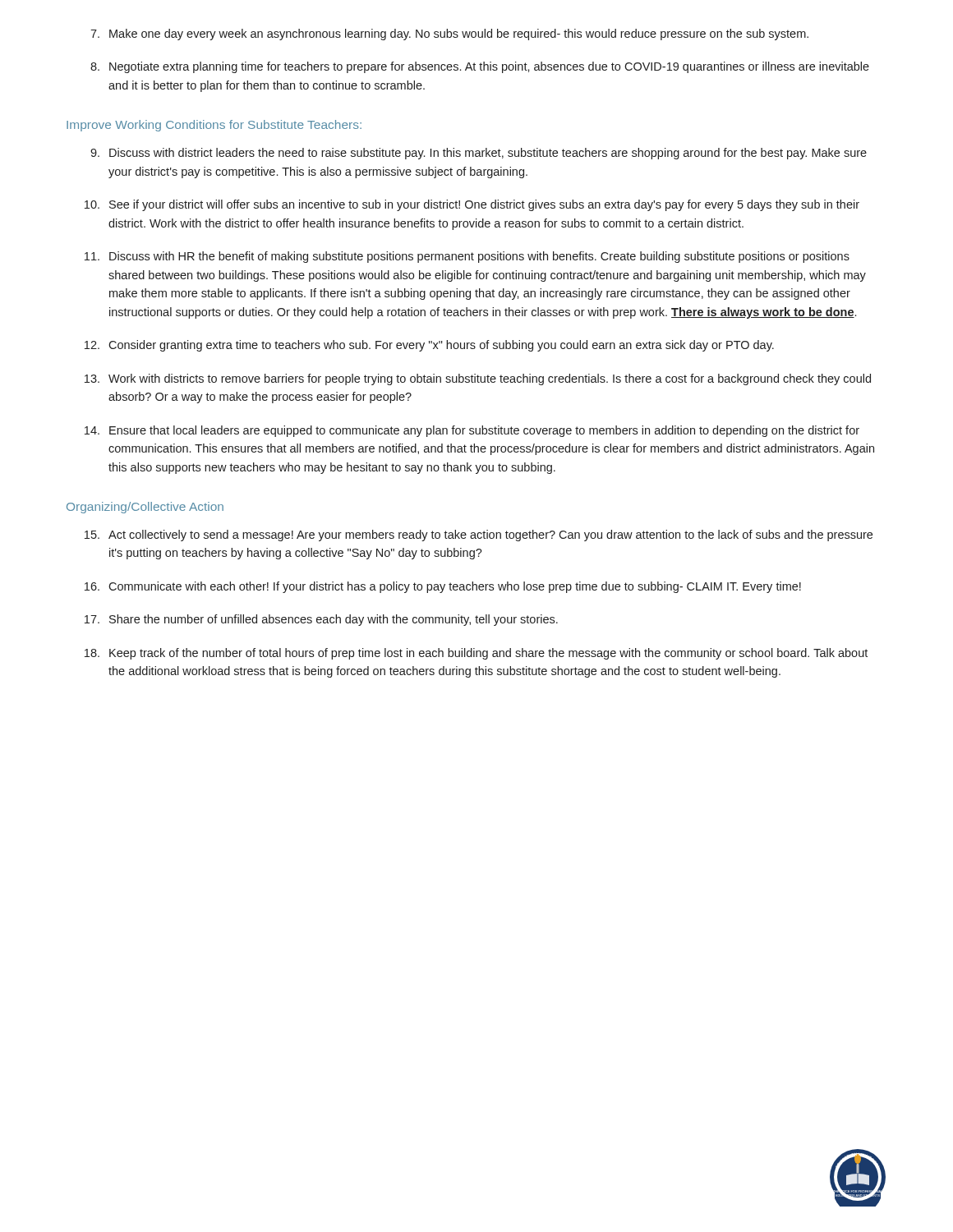Find the block on this page that starts "18. Keep track of the"

click(x=476, y=662)
